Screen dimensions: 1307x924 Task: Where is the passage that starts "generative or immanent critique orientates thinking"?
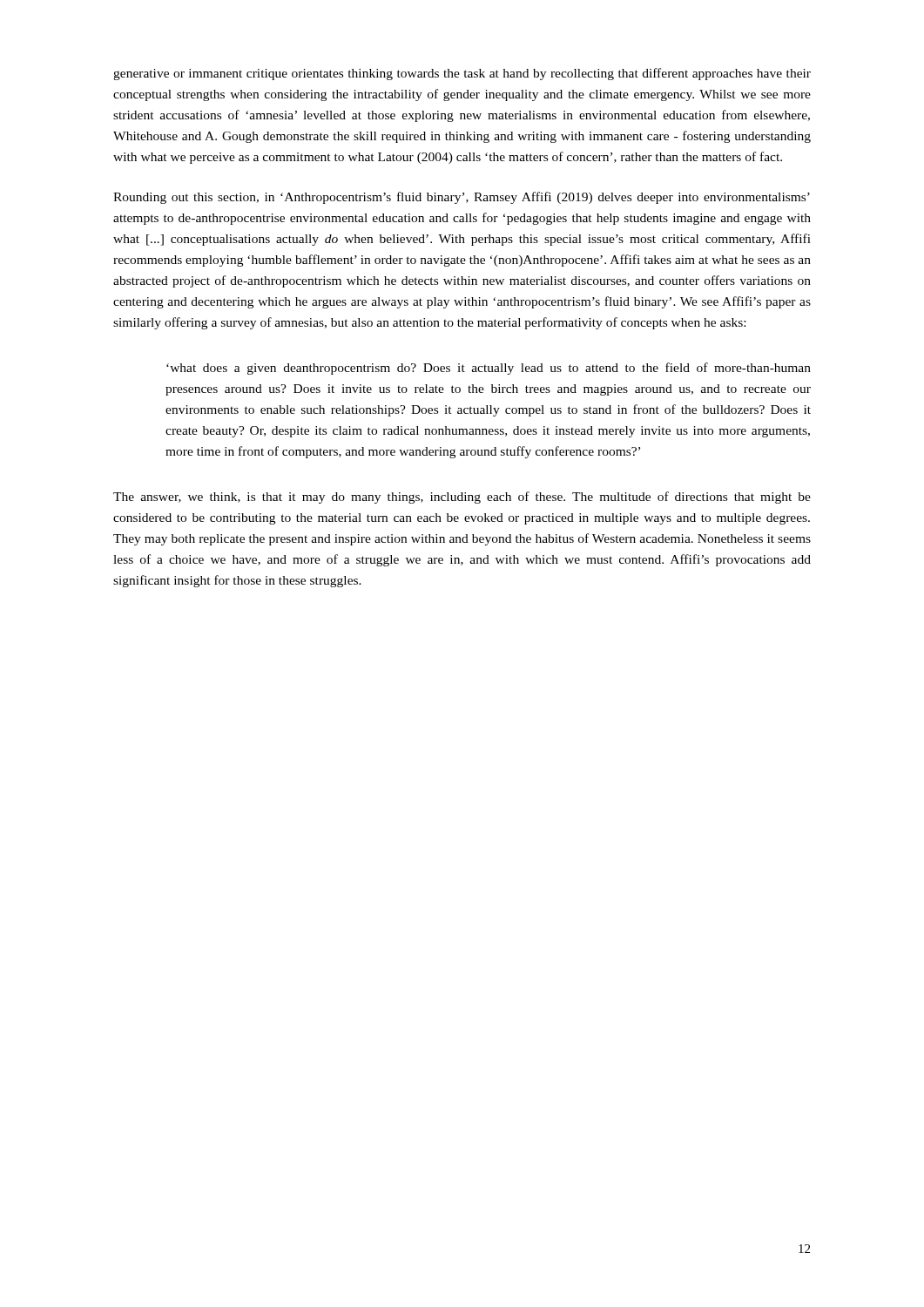(462, 115)
